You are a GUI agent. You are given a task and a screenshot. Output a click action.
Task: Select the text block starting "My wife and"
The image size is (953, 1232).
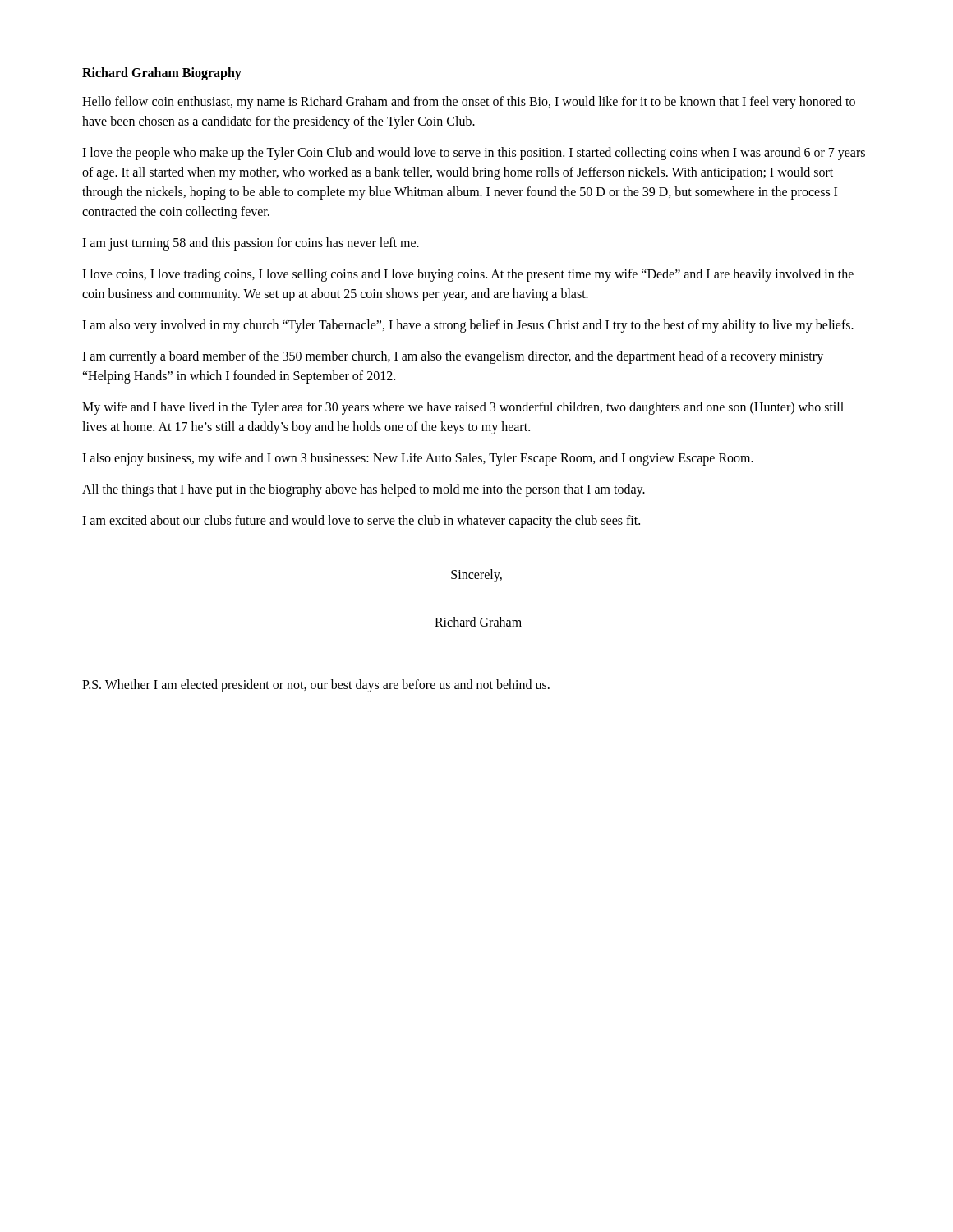(463, 417)
